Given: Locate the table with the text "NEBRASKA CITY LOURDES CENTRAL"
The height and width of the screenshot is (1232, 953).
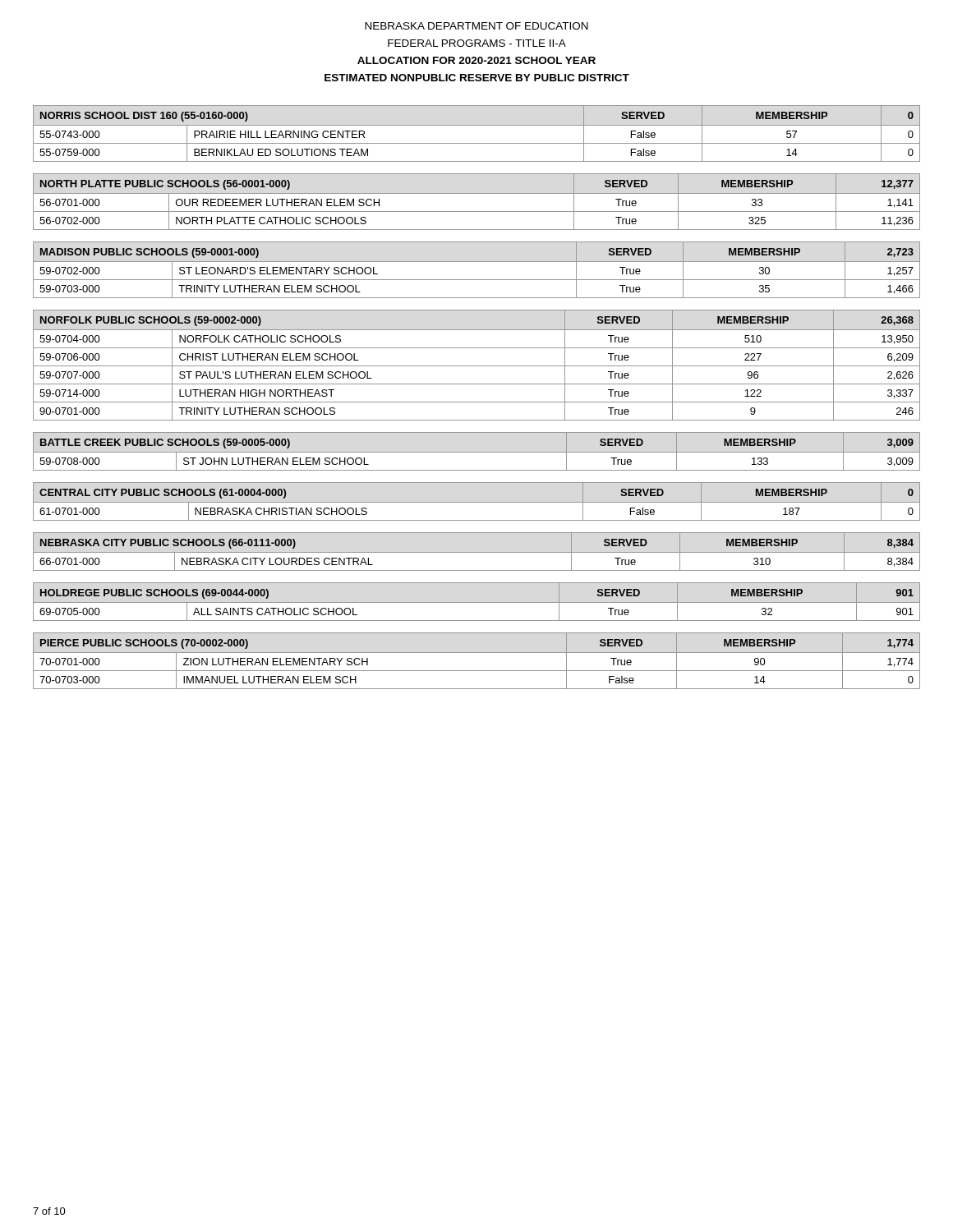Looking at the screenshot, I should [x=476, y=551].
